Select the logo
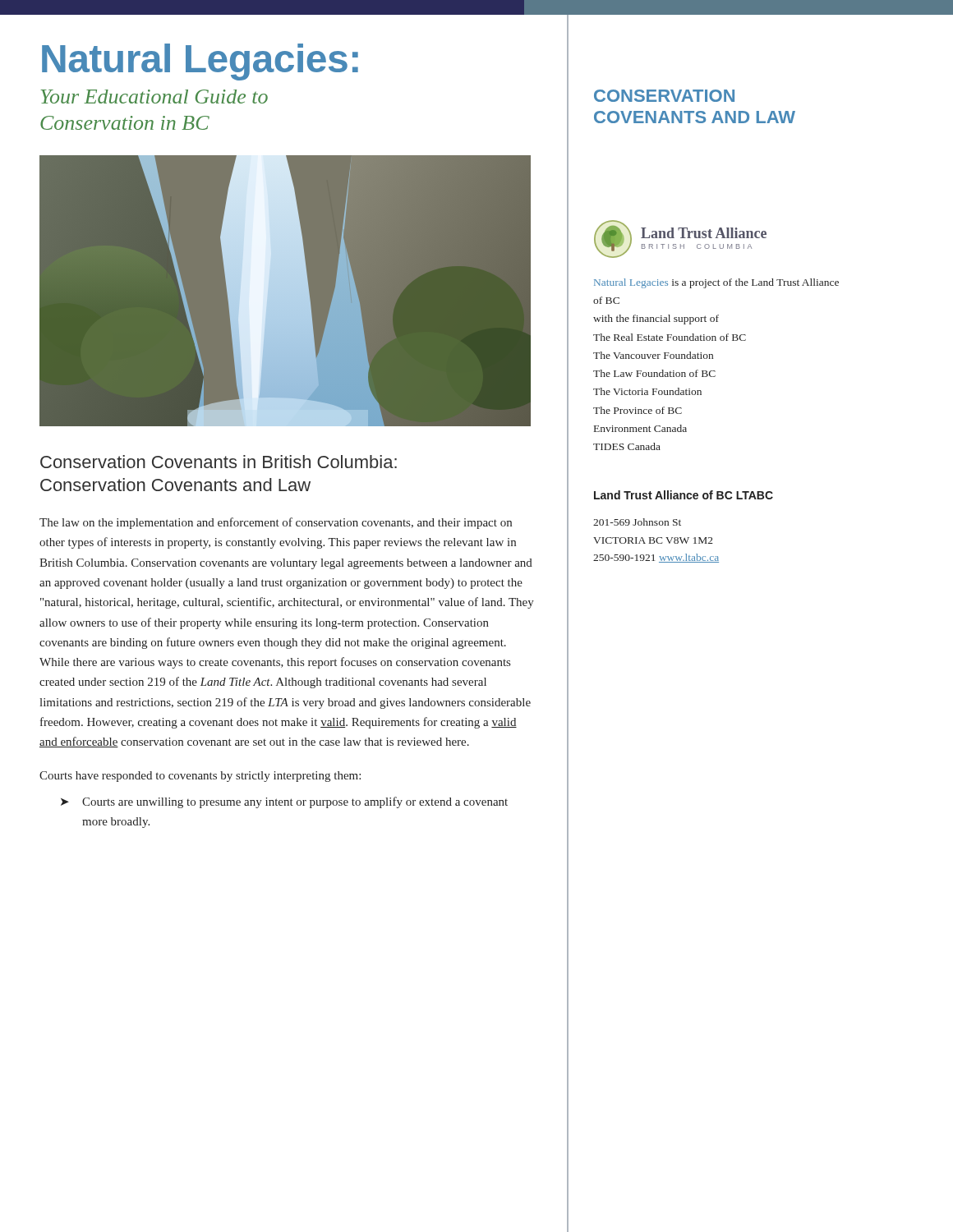953x1232 pixels. tap(719, 239)
